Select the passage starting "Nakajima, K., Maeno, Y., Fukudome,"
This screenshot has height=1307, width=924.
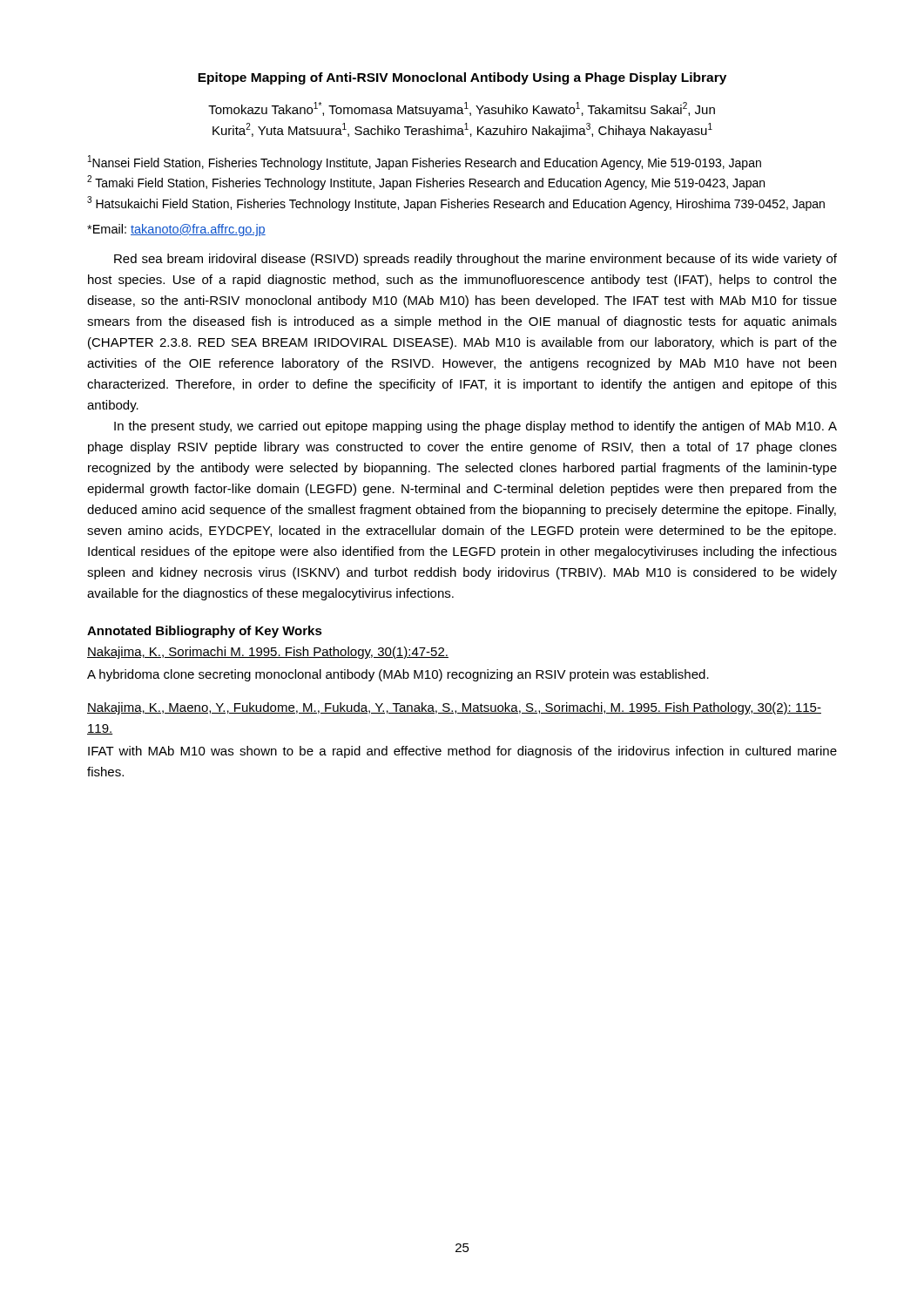click(462, 740)
